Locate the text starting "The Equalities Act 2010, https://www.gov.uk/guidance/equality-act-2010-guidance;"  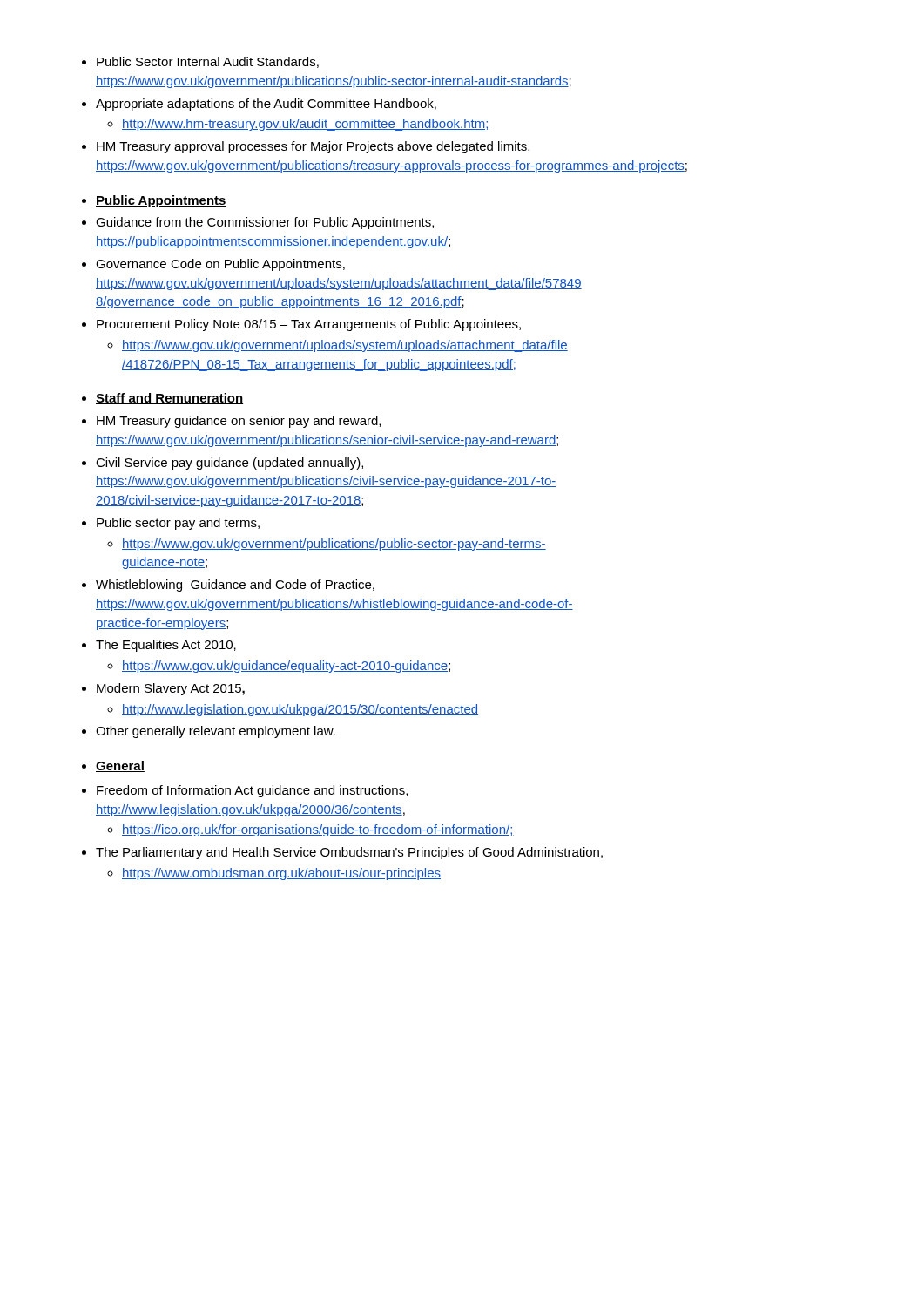coord(166,646)
